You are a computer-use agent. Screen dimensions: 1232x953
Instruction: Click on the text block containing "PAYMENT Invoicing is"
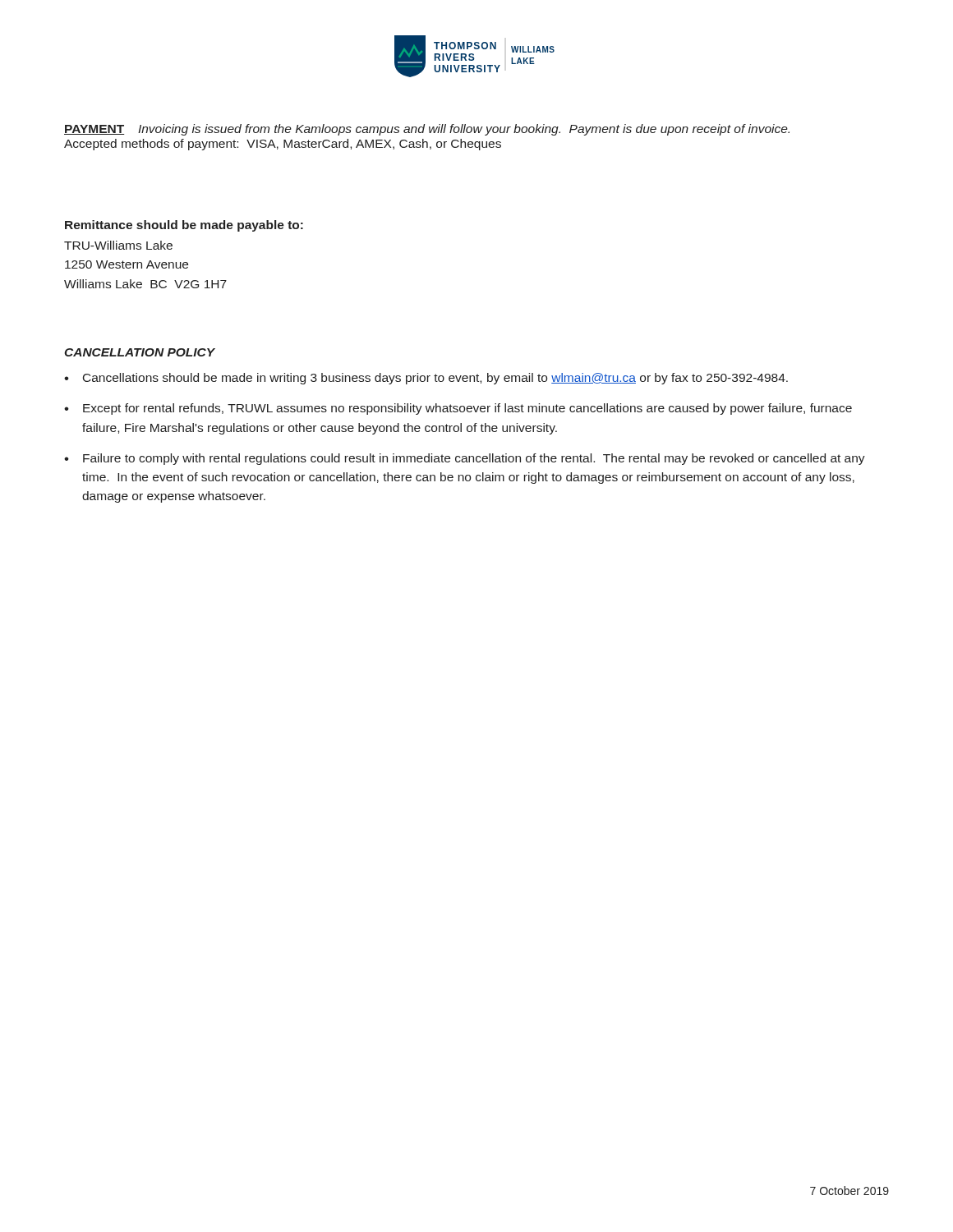[x=428, y=136]
